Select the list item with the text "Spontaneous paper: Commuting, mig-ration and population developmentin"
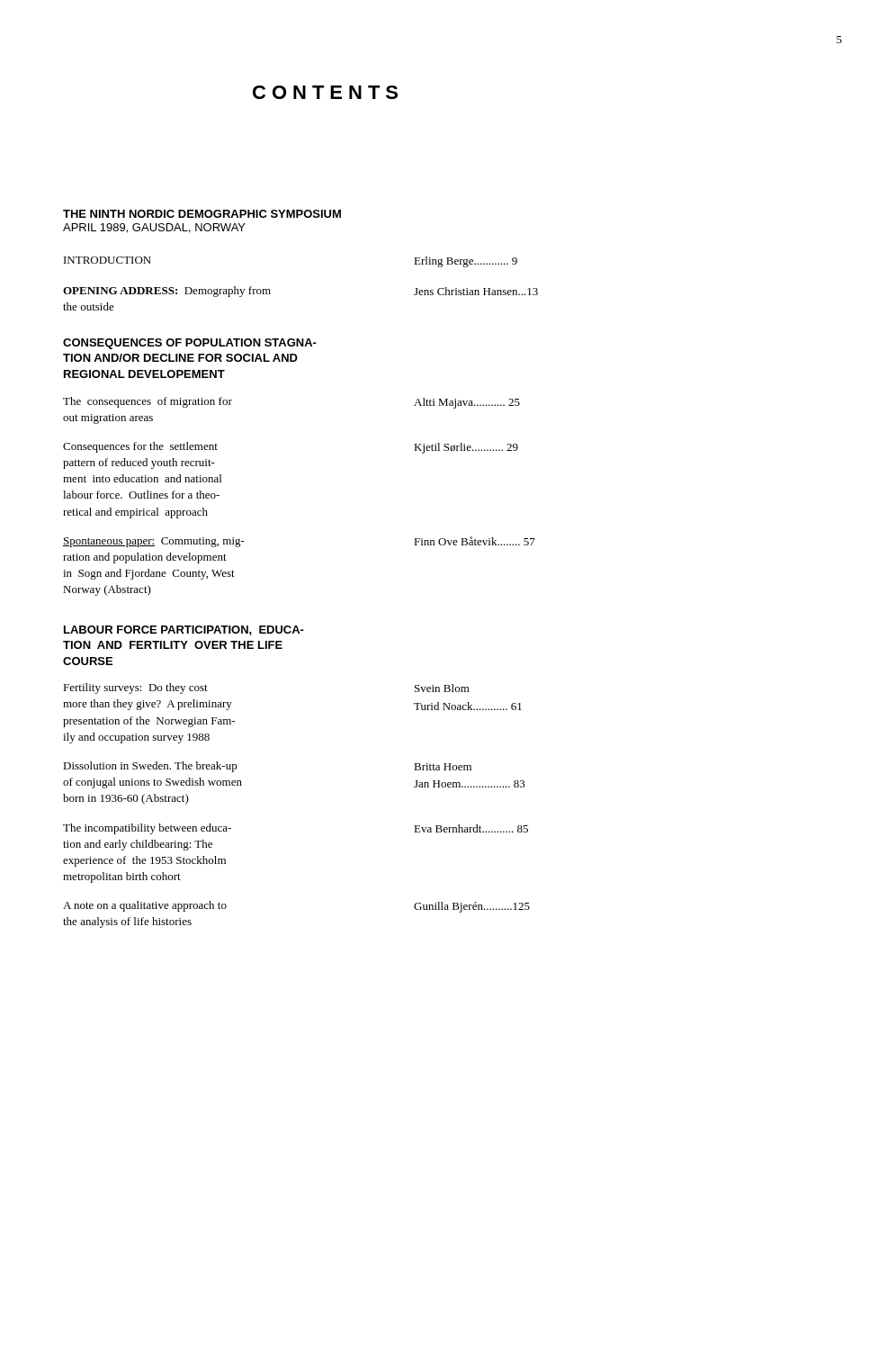 (x=163, y=543)
